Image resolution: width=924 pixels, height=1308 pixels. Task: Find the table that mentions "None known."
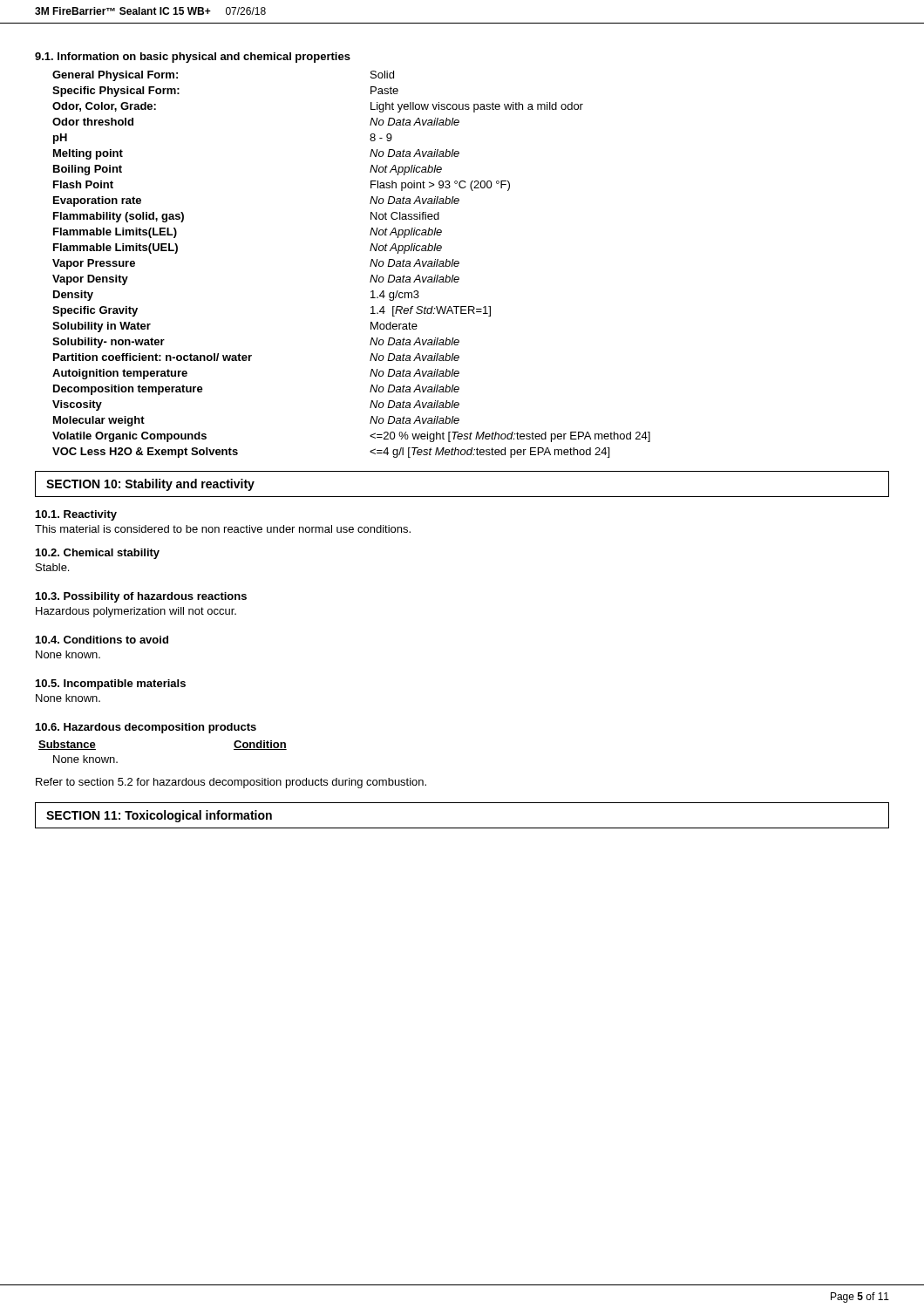[x=462, y=752]
